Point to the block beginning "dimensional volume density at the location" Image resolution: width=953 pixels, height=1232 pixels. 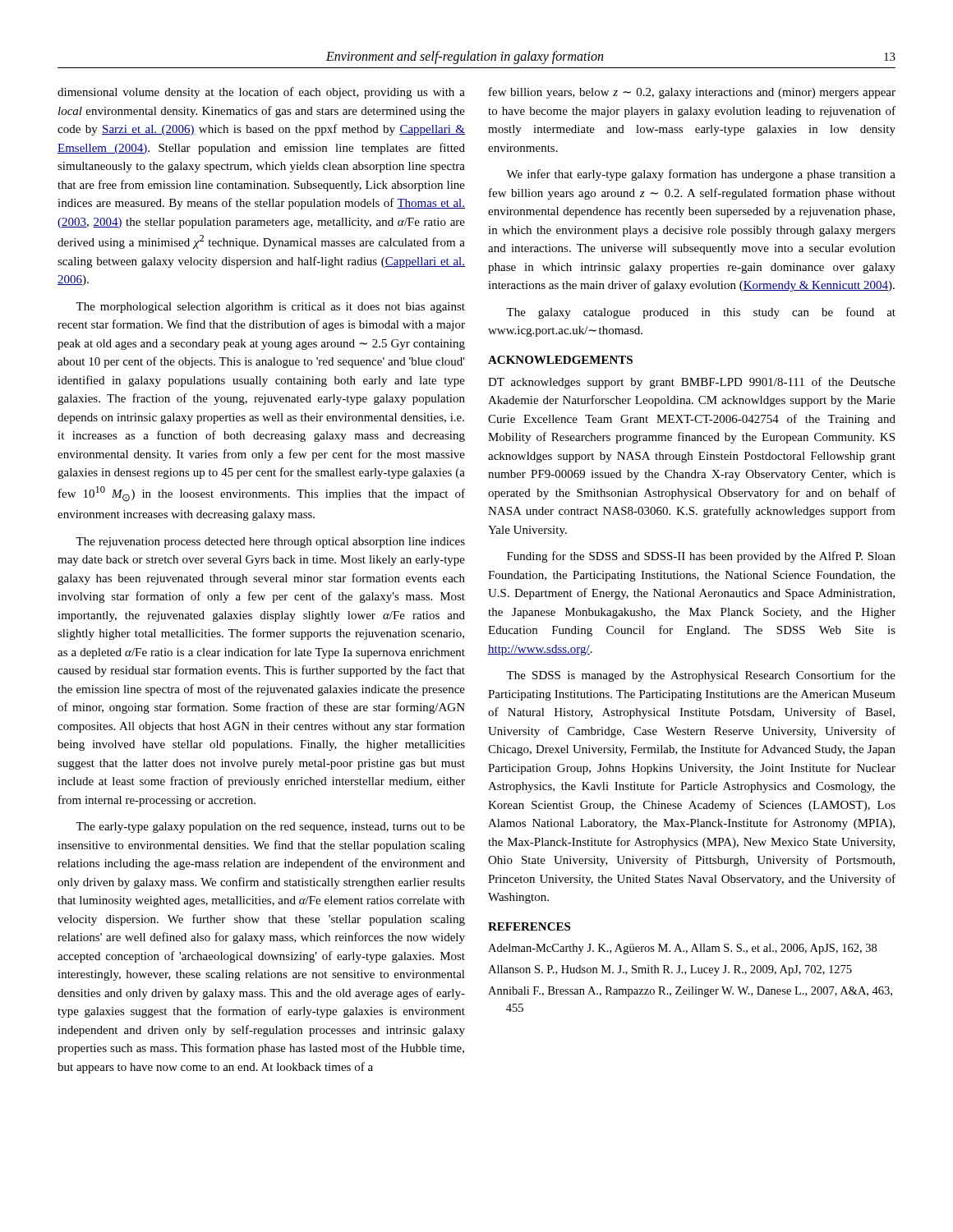coord(261,186)
